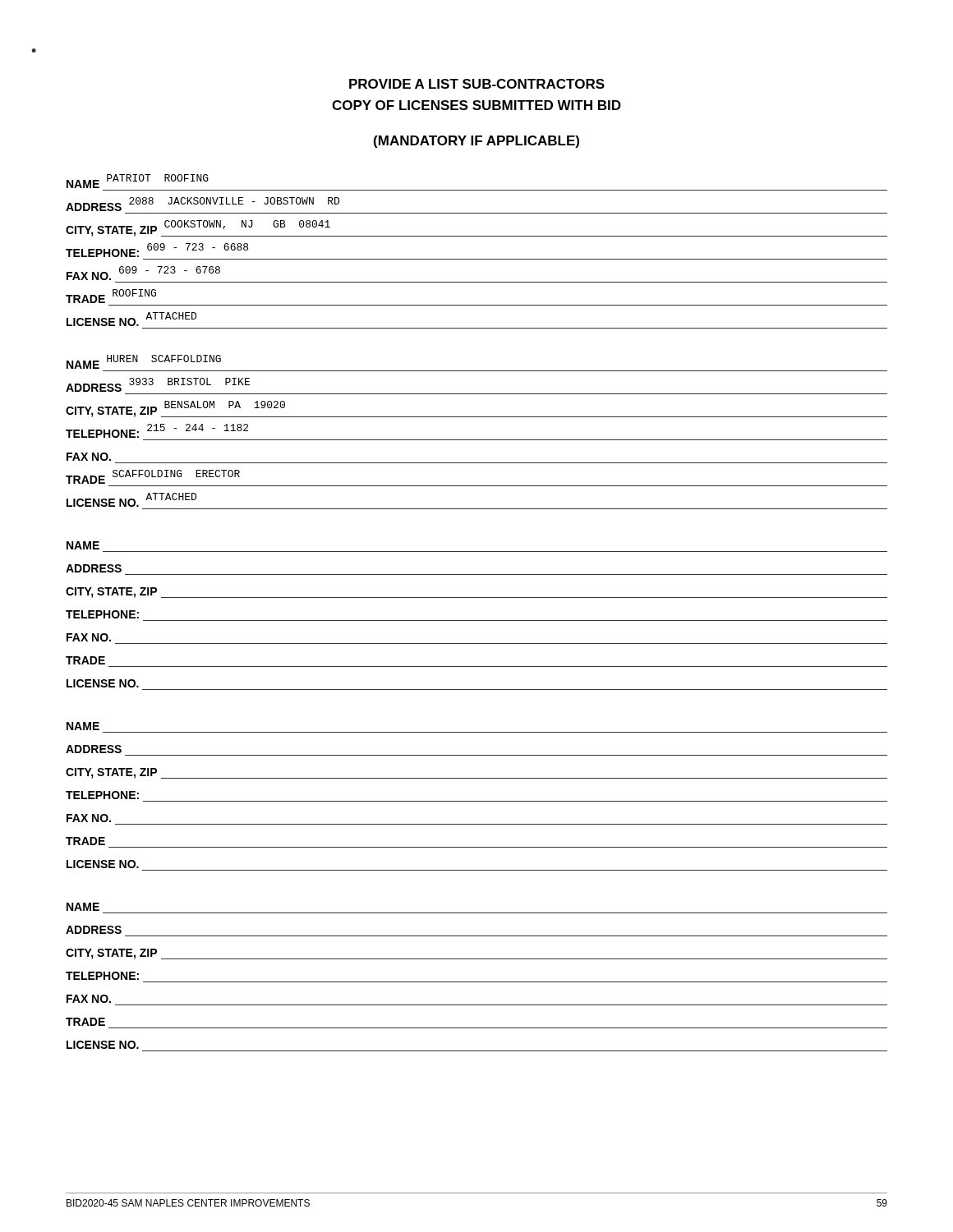Select the table that reads "NAME PATRIOT ROOFING ADDRESS 2088"
Screen dimensions: 1232x953
(x=476, y=253)
